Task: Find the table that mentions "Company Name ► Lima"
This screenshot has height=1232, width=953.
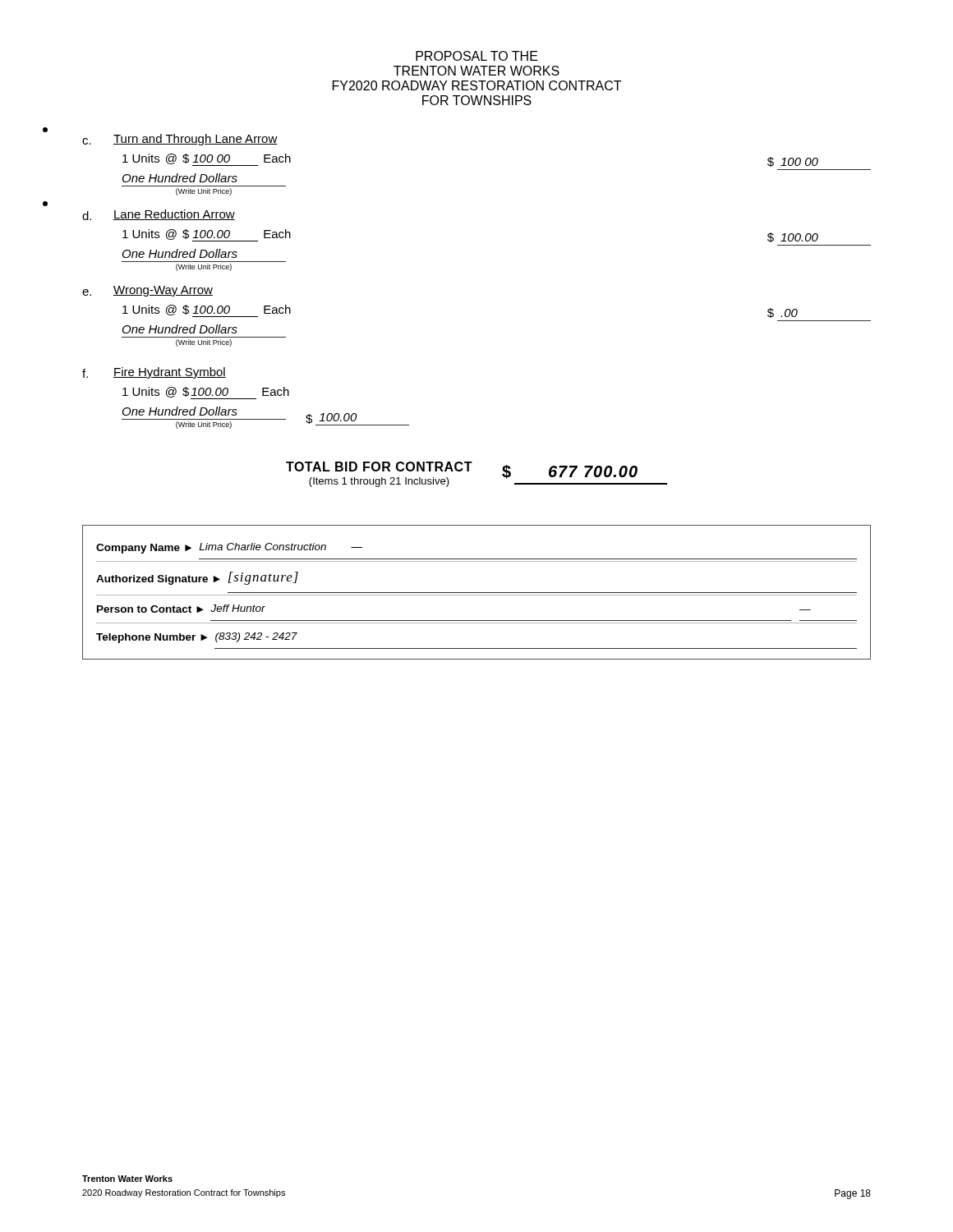Action: [x=476, y=592]
